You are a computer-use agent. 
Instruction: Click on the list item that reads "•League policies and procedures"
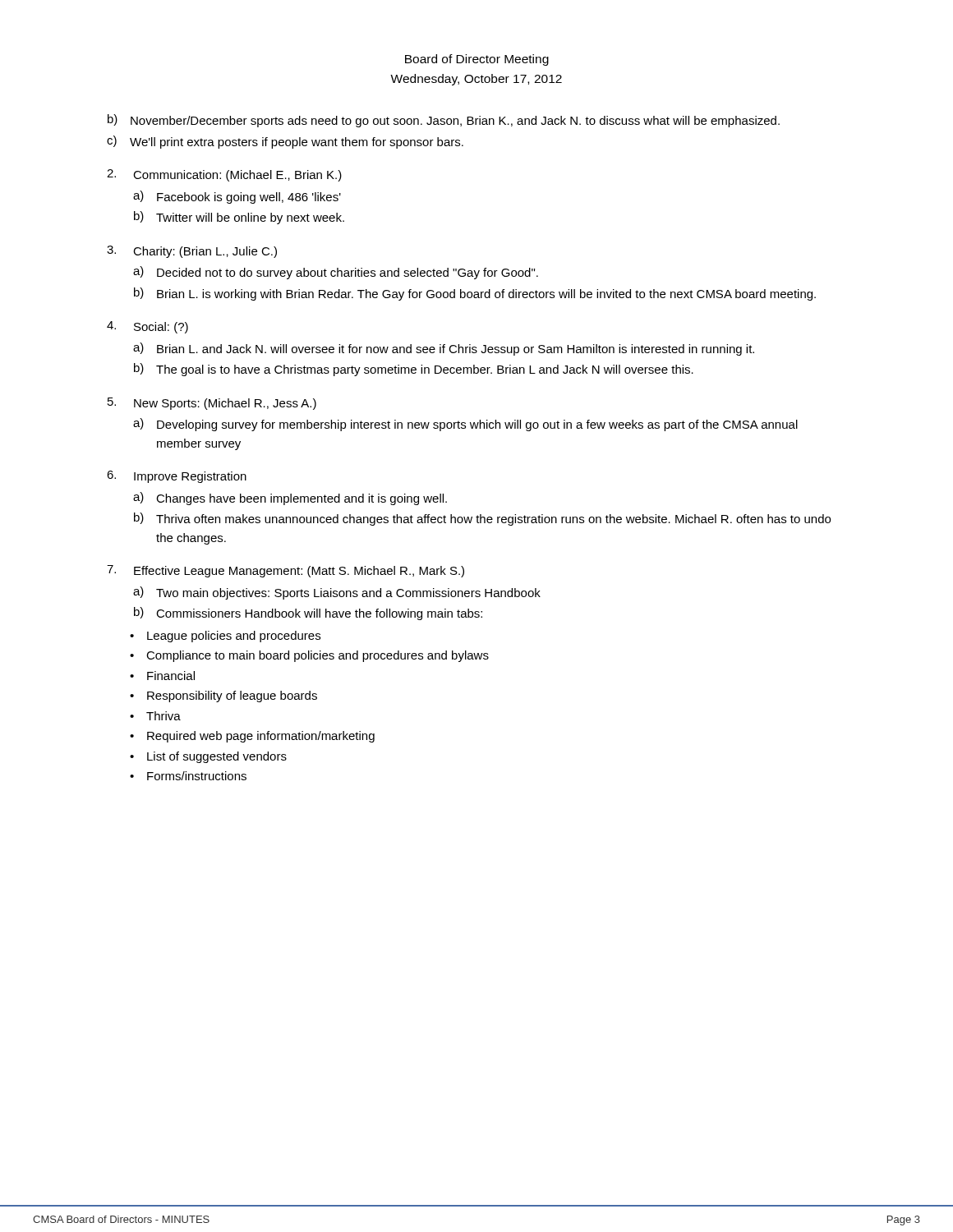pos(225,636)
